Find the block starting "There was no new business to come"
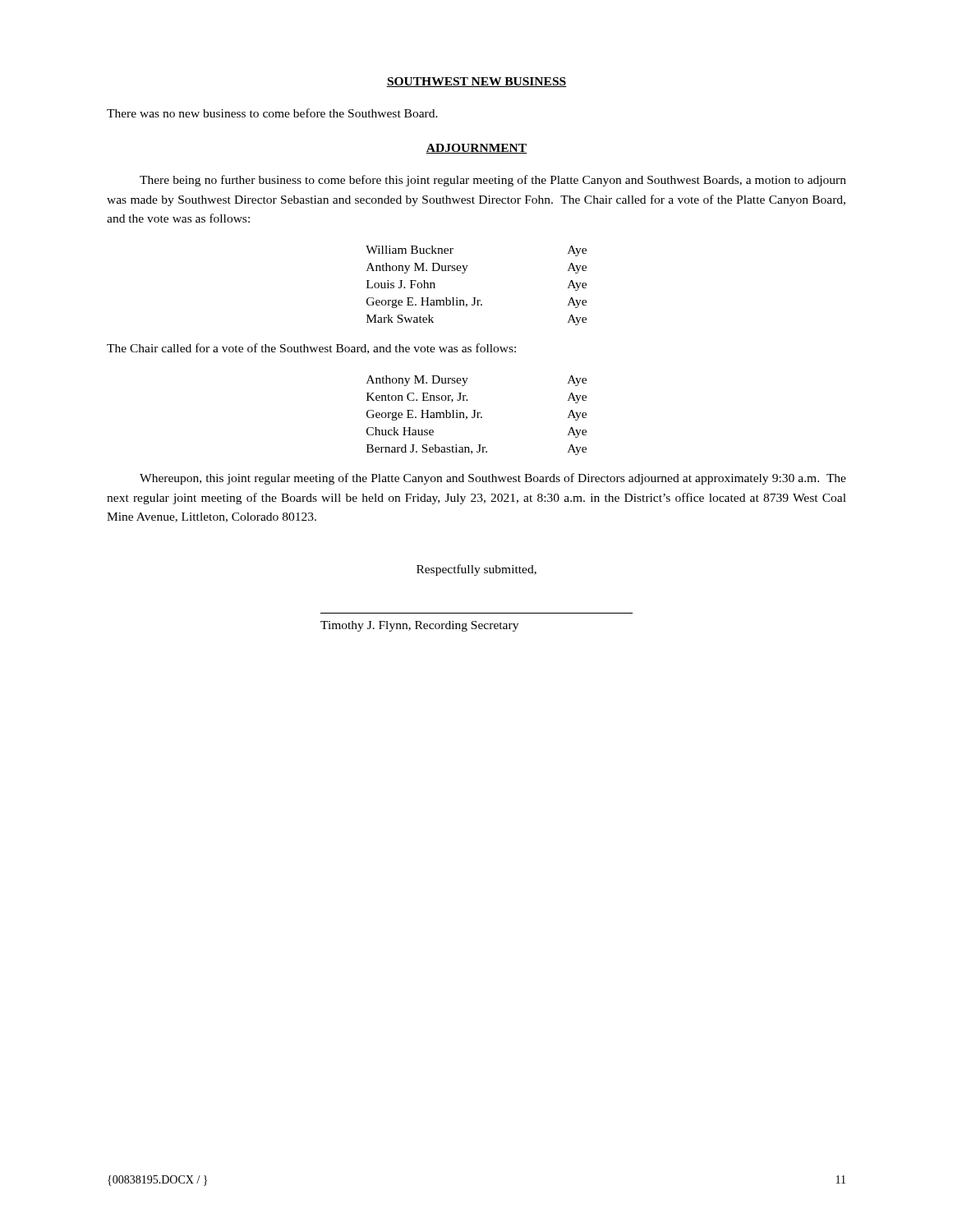Screen dimensions: 1232x953 [x=273, y=113]
